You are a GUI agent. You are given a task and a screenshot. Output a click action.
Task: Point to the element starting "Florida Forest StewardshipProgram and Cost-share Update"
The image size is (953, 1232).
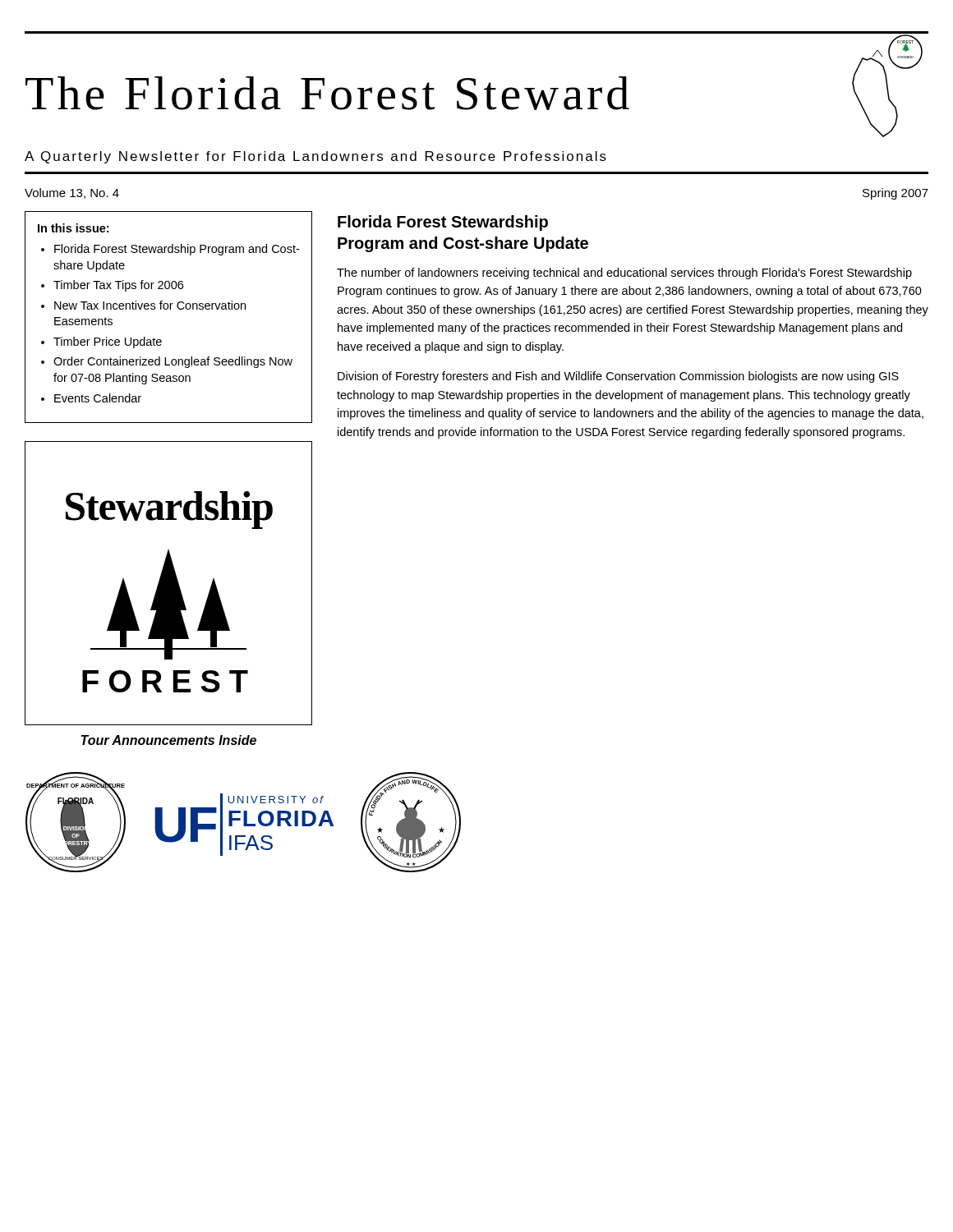coord(463,232)
